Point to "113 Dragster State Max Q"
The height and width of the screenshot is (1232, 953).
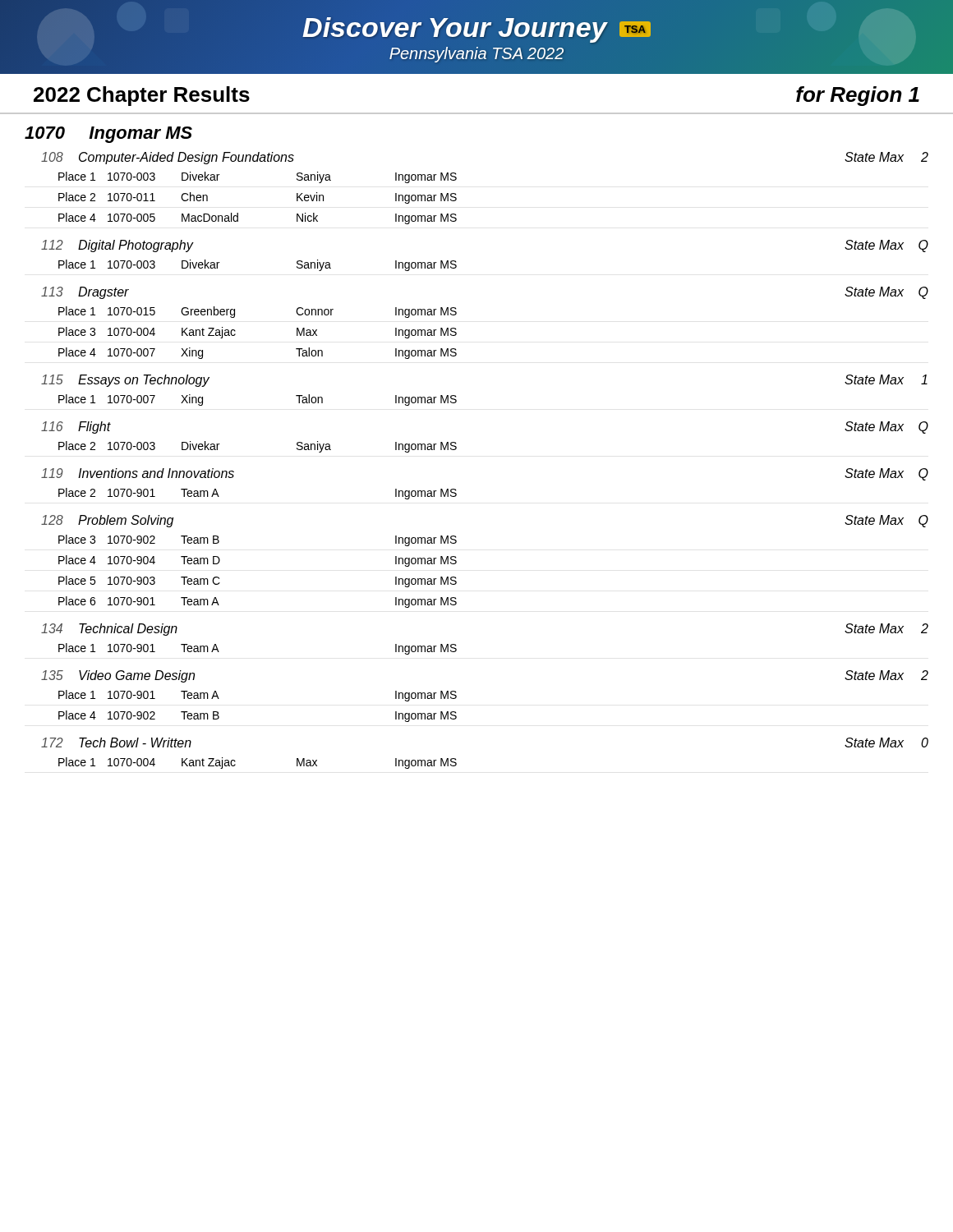pyautogui.click(x=109, y=293)
